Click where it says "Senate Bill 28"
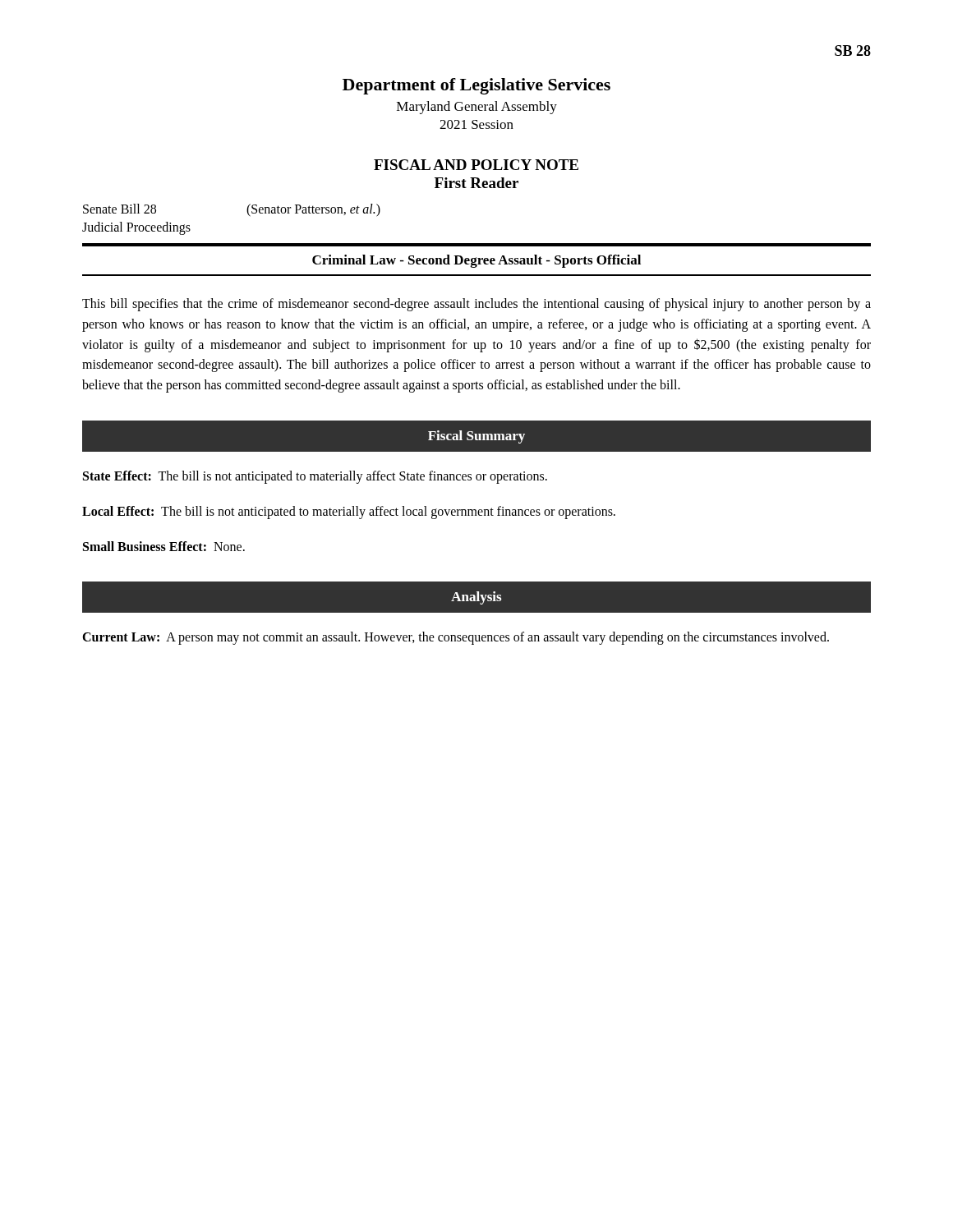This screenshot has width=953, height=1232. [x=119, y=209]
